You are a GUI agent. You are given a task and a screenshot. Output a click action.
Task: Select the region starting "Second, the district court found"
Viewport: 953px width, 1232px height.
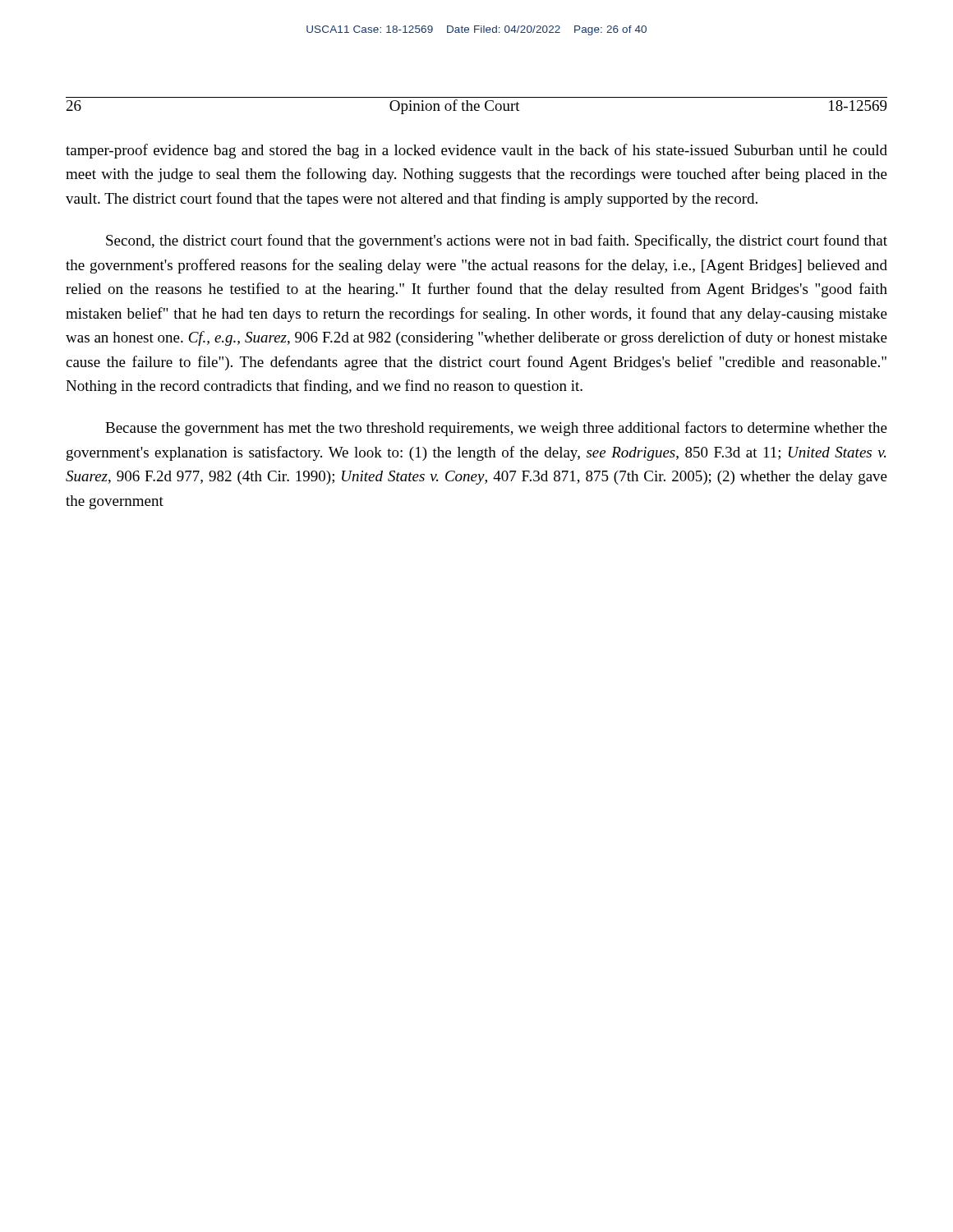tap(476, 313)
